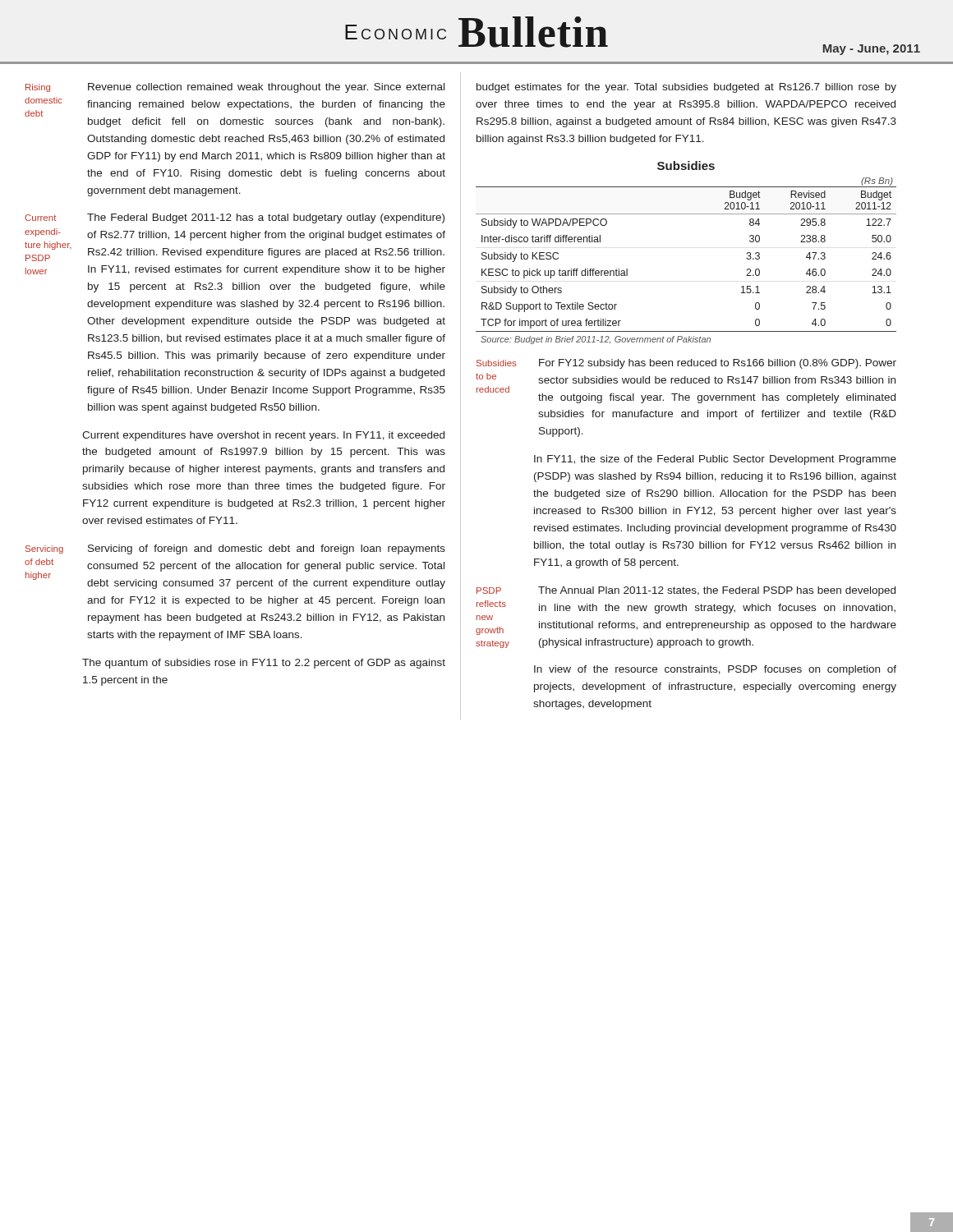Select the element starting "Servicing of foreign and domestic debt"
953x1232 pixels.
[266, 591]
